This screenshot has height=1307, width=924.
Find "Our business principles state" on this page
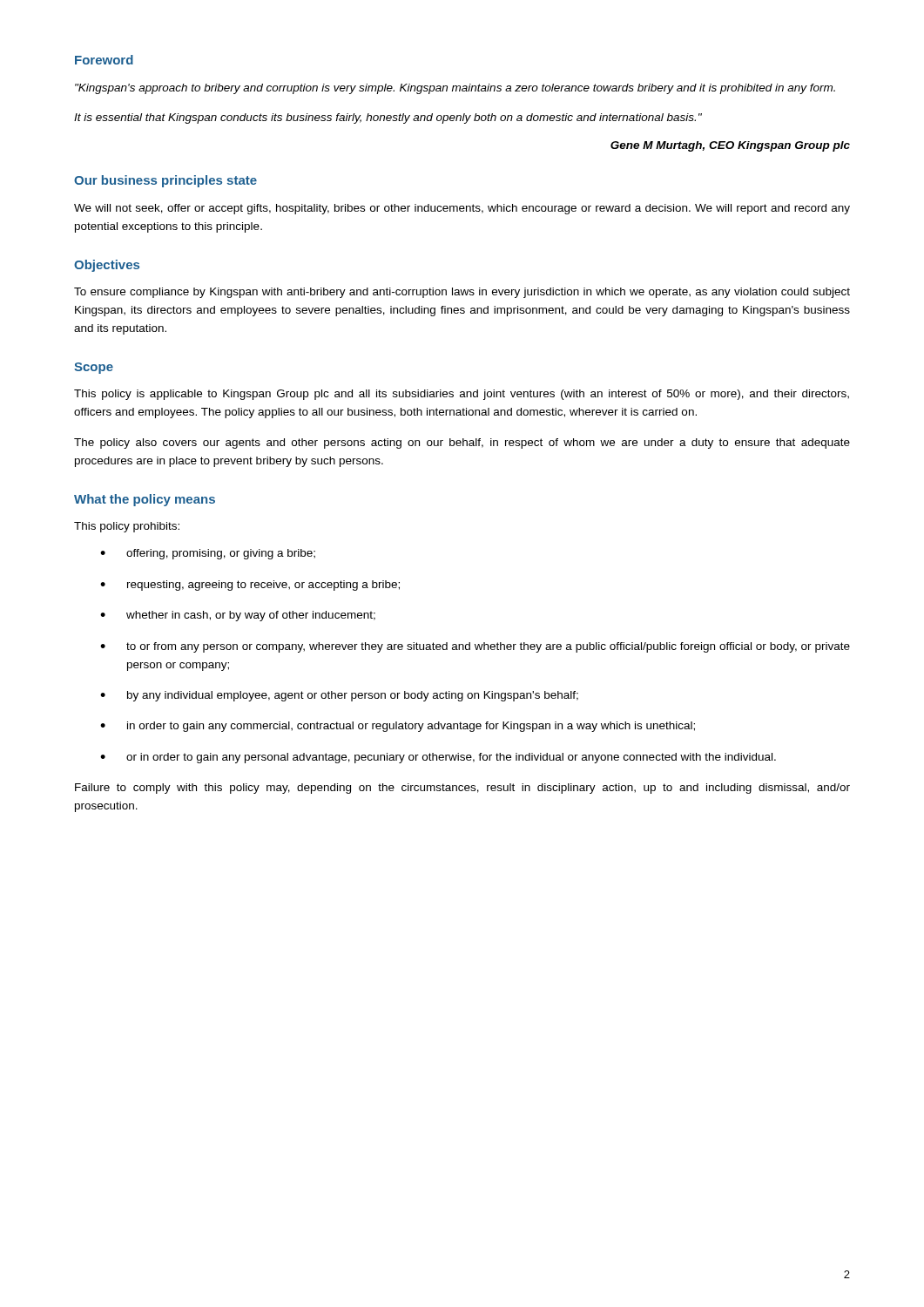pos(165,181)
